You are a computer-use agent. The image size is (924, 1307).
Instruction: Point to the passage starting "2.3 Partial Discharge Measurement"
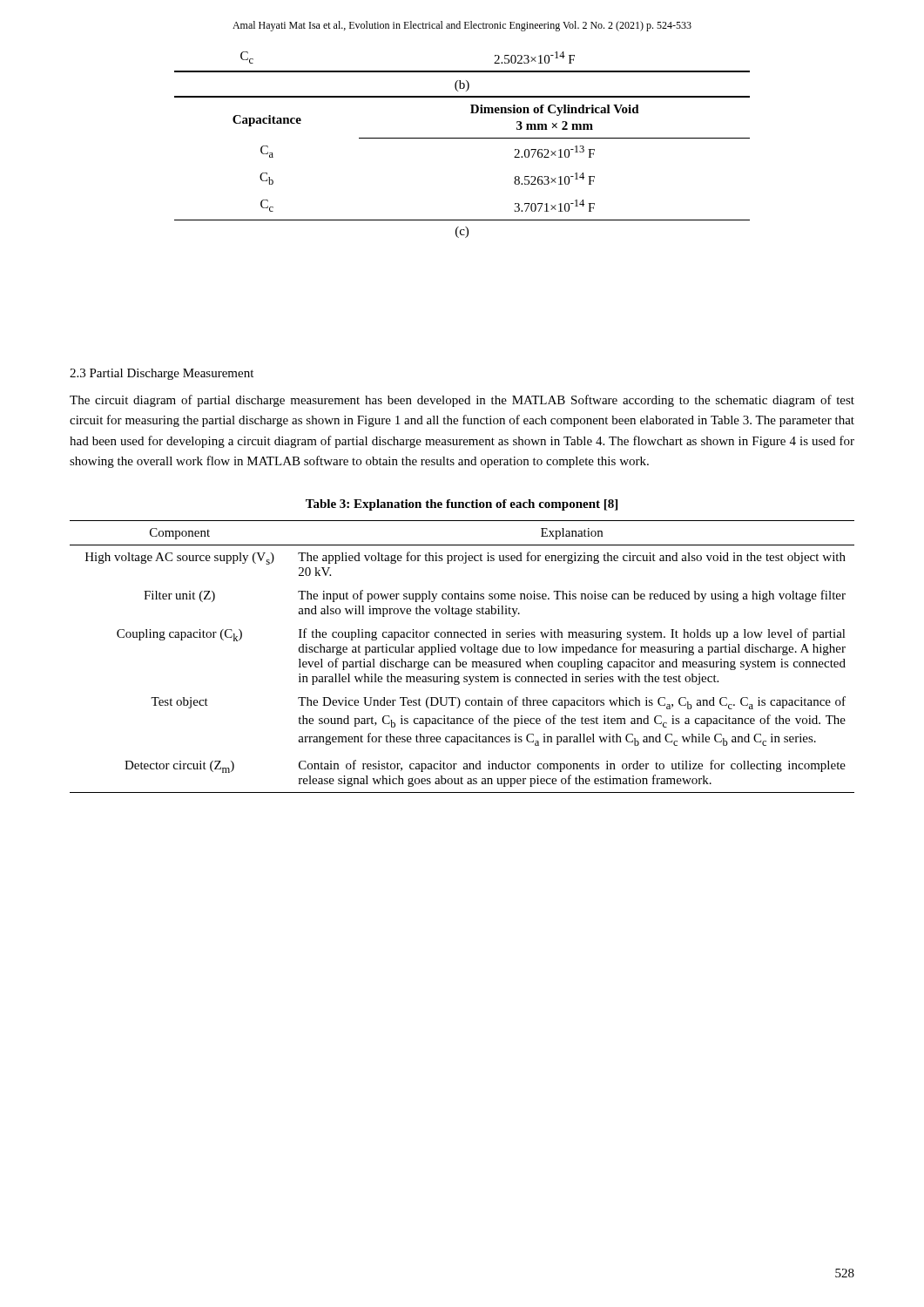tap(162, 373)
